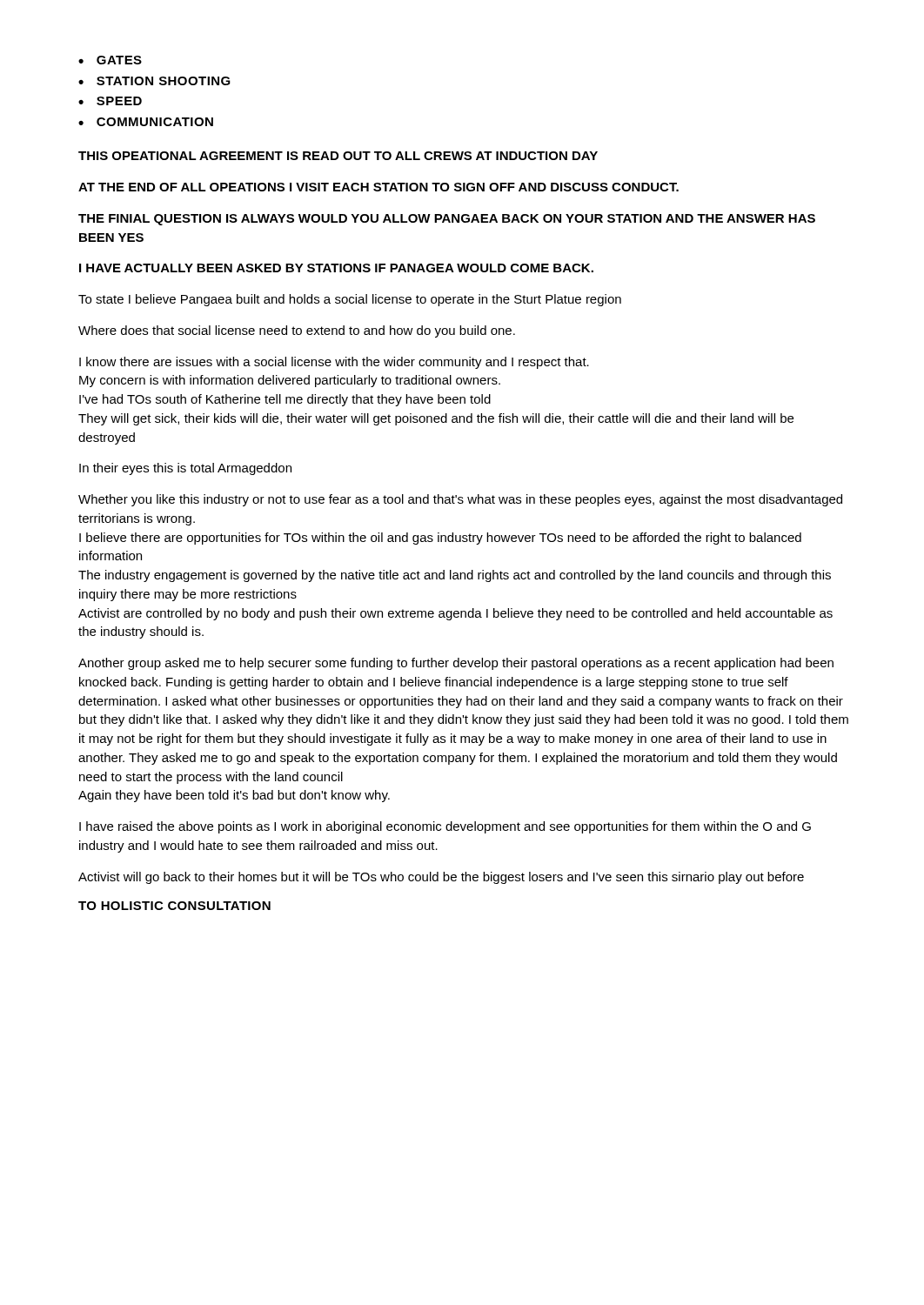Locate the block of text that opens with "In their eyes this is total"
Image resolution: width=924 pixels, height=1305 pixels.
185,468
